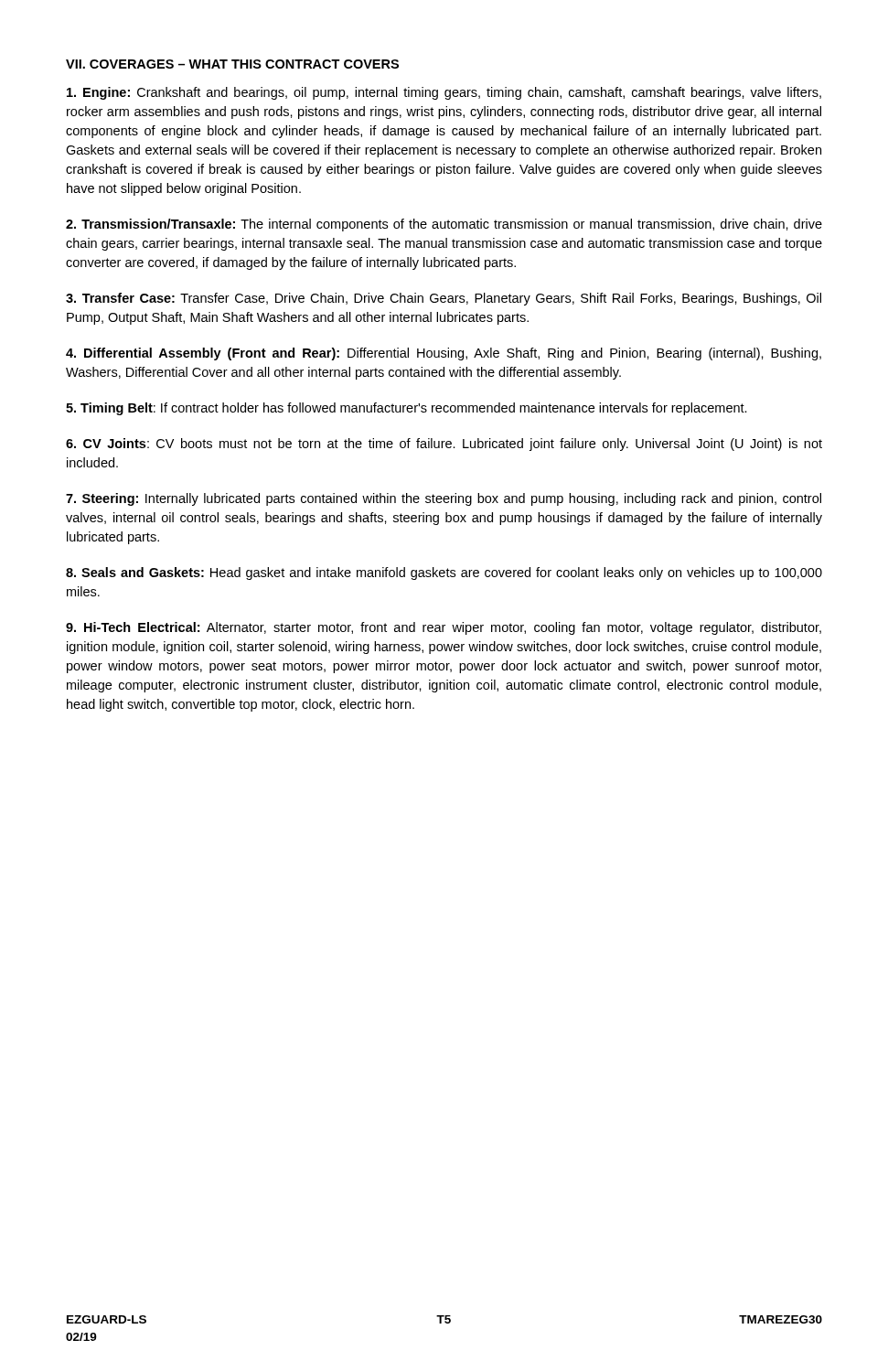
Task: Find the region starting "8. Seals and"
Action: (444, 582)
